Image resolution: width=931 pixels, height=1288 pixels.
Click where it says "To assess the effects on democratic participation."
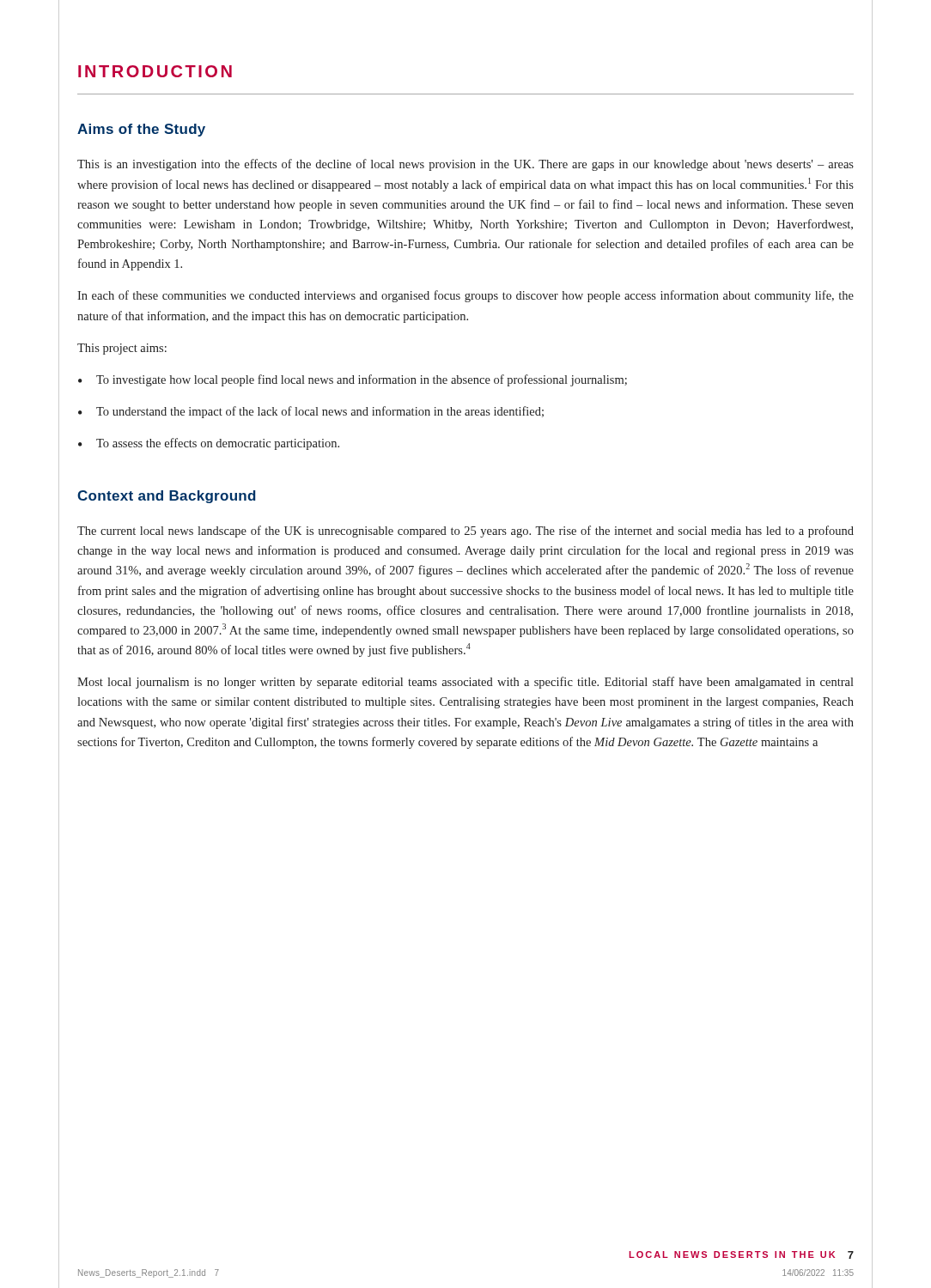tap(218, 443)
